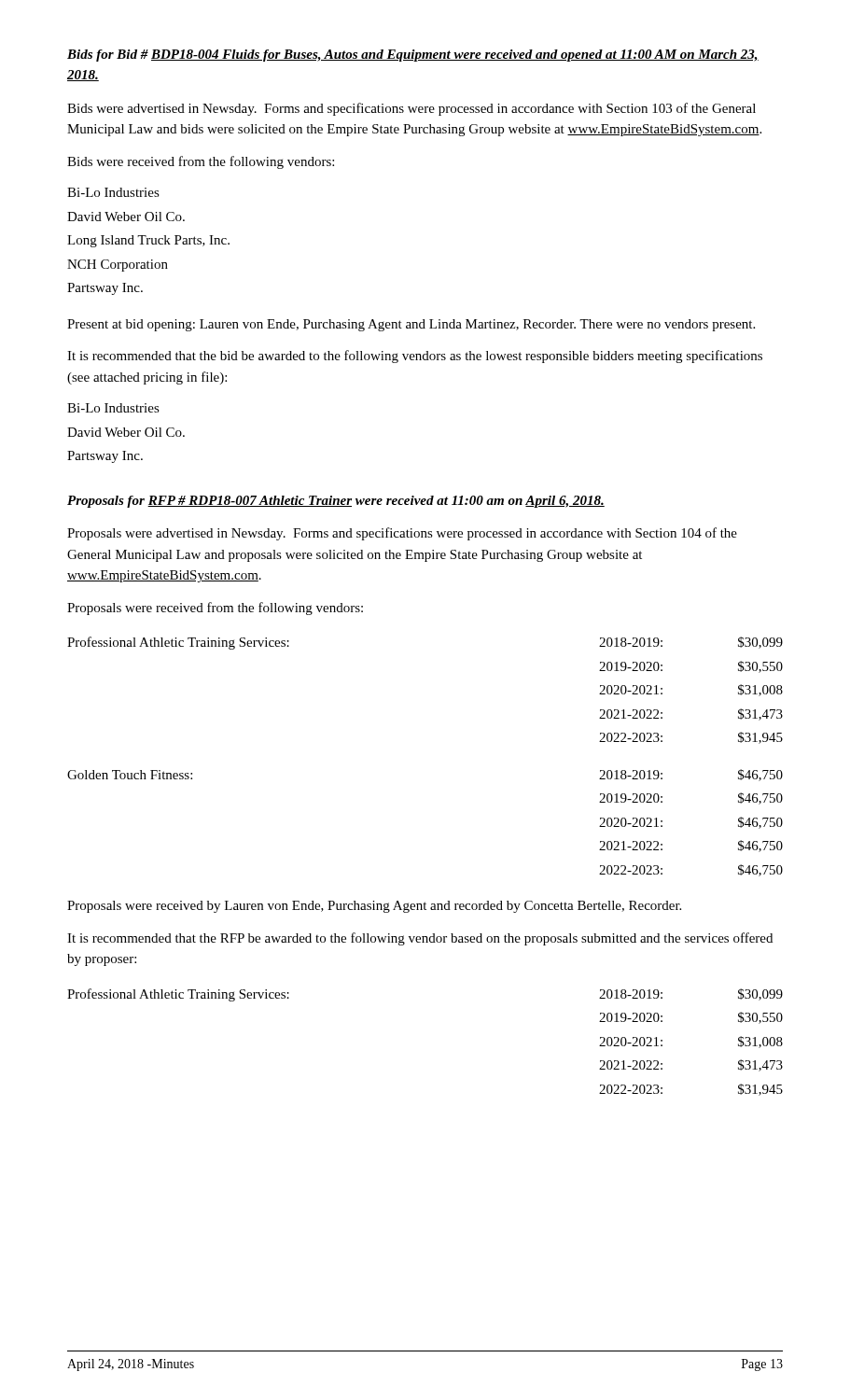Locate the table with the text "Golden Touch Fitness:"

tap(425, 757)
